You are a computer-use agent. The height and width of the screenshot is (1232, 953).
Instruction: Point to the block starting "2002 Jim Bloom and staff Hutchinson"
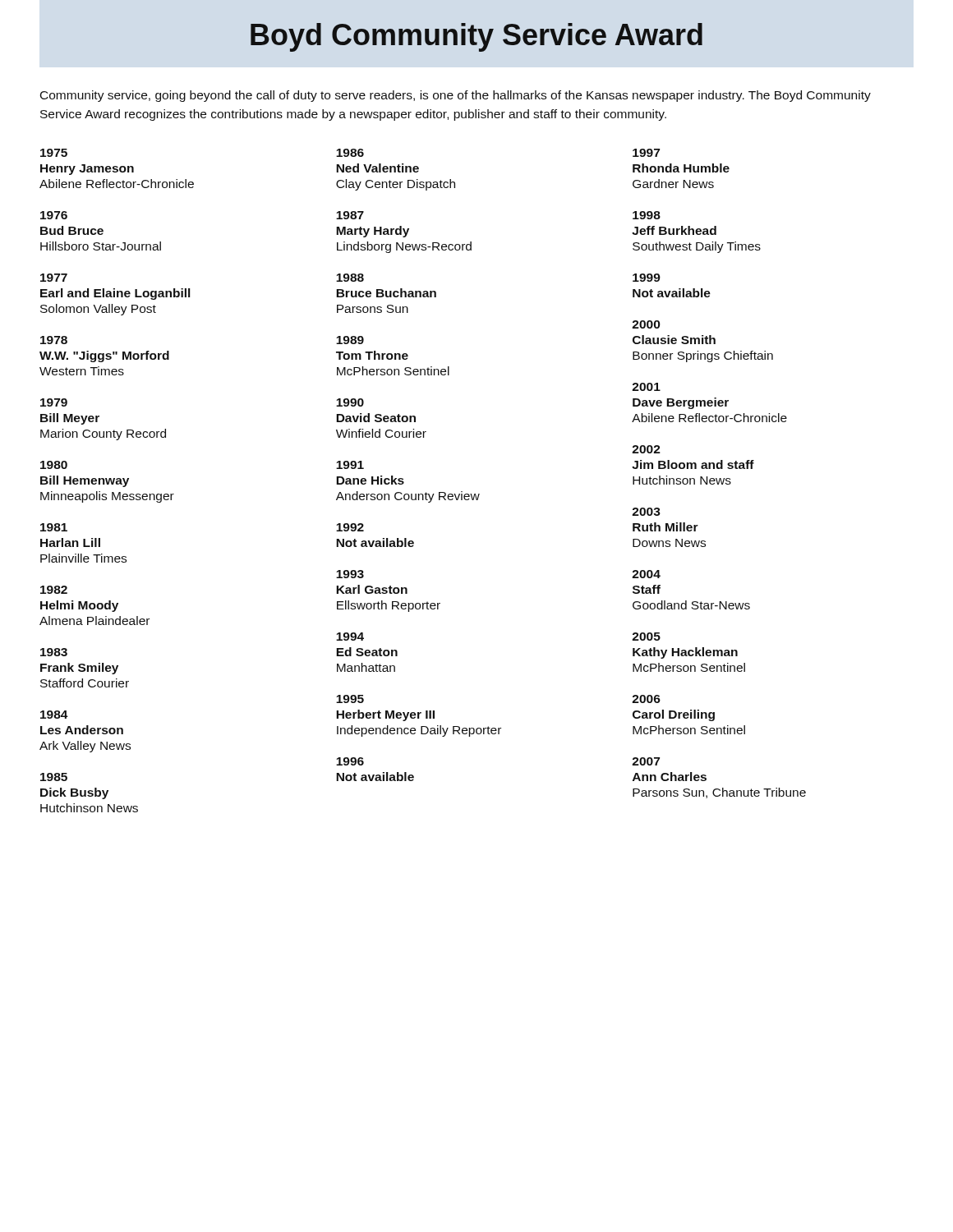pyautogui.click(x=646, y=449)
